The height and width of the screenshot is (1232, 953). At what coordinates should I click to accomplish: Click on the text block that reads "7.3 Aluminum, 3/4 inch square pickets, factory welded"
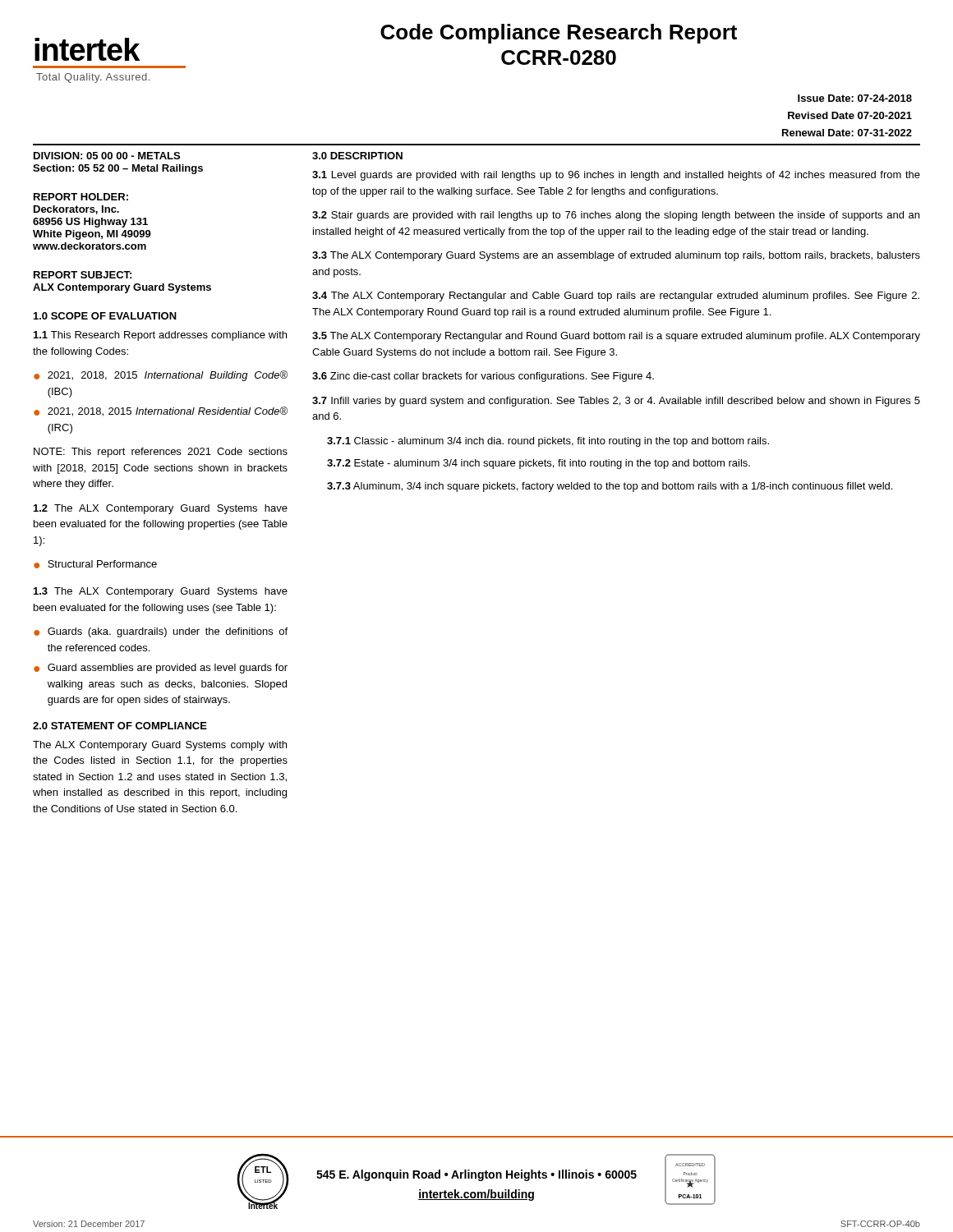point(610,485)
